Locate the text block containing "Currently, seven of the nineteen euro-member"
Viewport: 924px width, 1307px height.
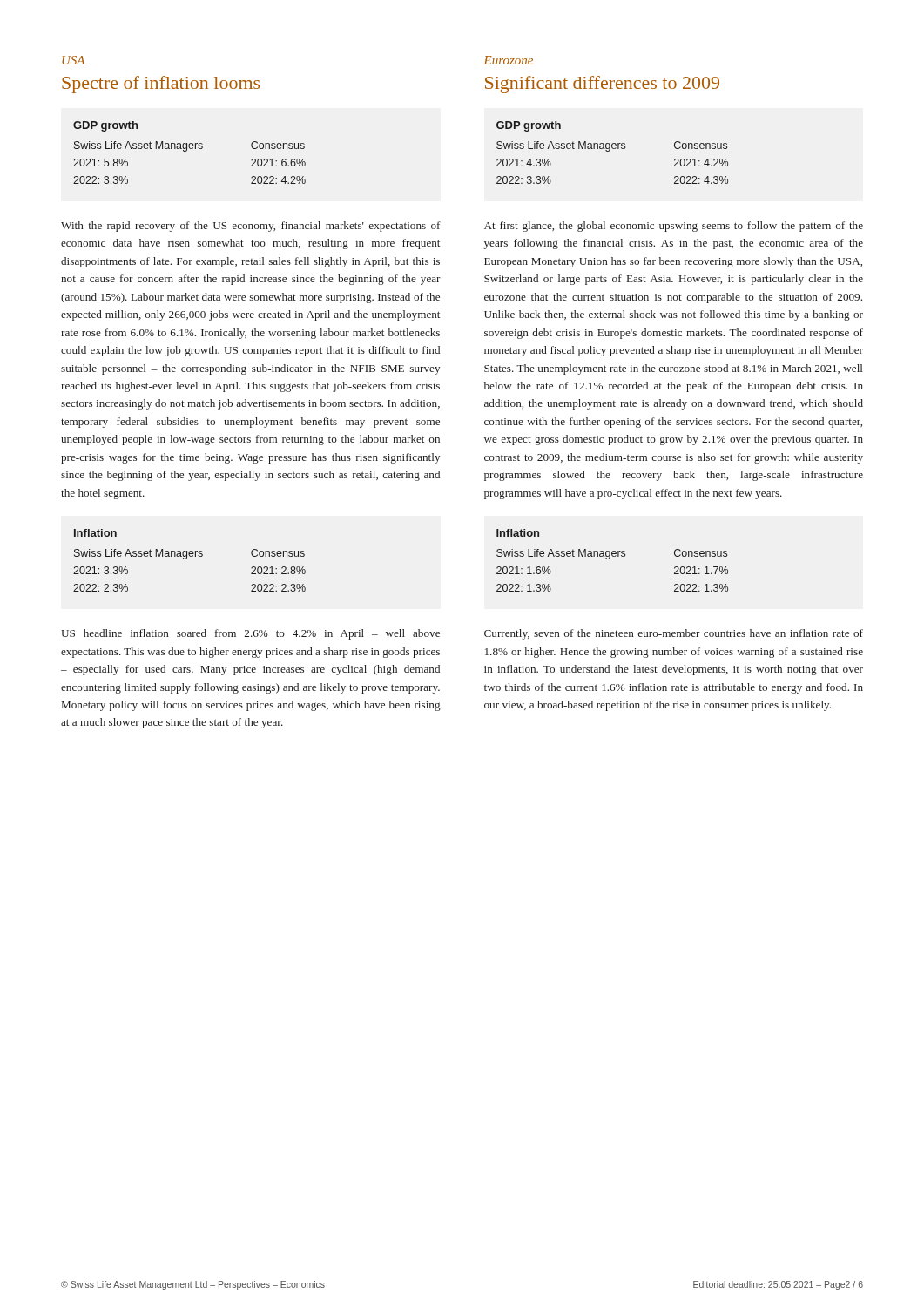pyautogui.click(x=673, y=669)
